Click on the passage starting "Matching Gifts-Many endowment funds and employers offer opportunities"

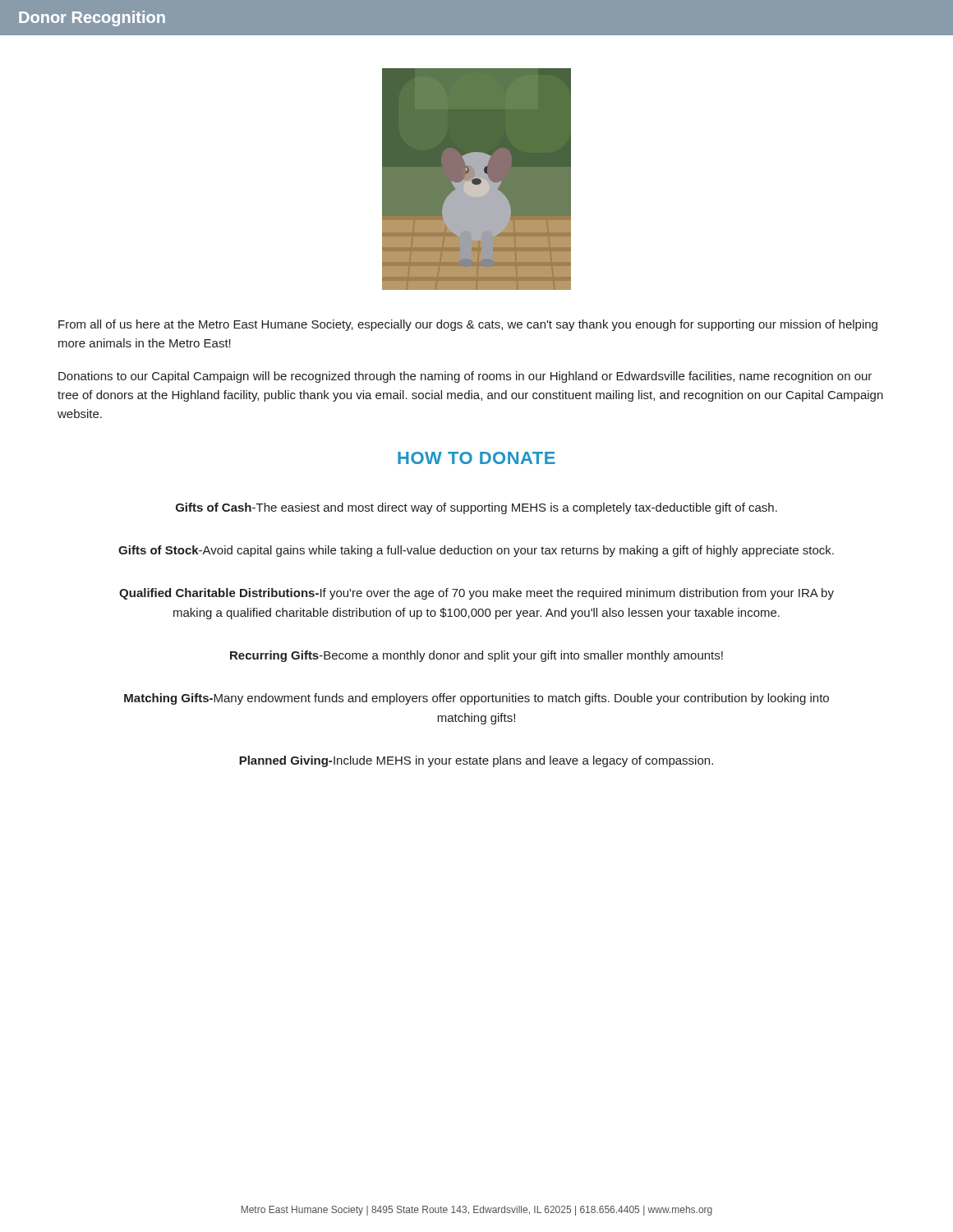pos(476,708)
